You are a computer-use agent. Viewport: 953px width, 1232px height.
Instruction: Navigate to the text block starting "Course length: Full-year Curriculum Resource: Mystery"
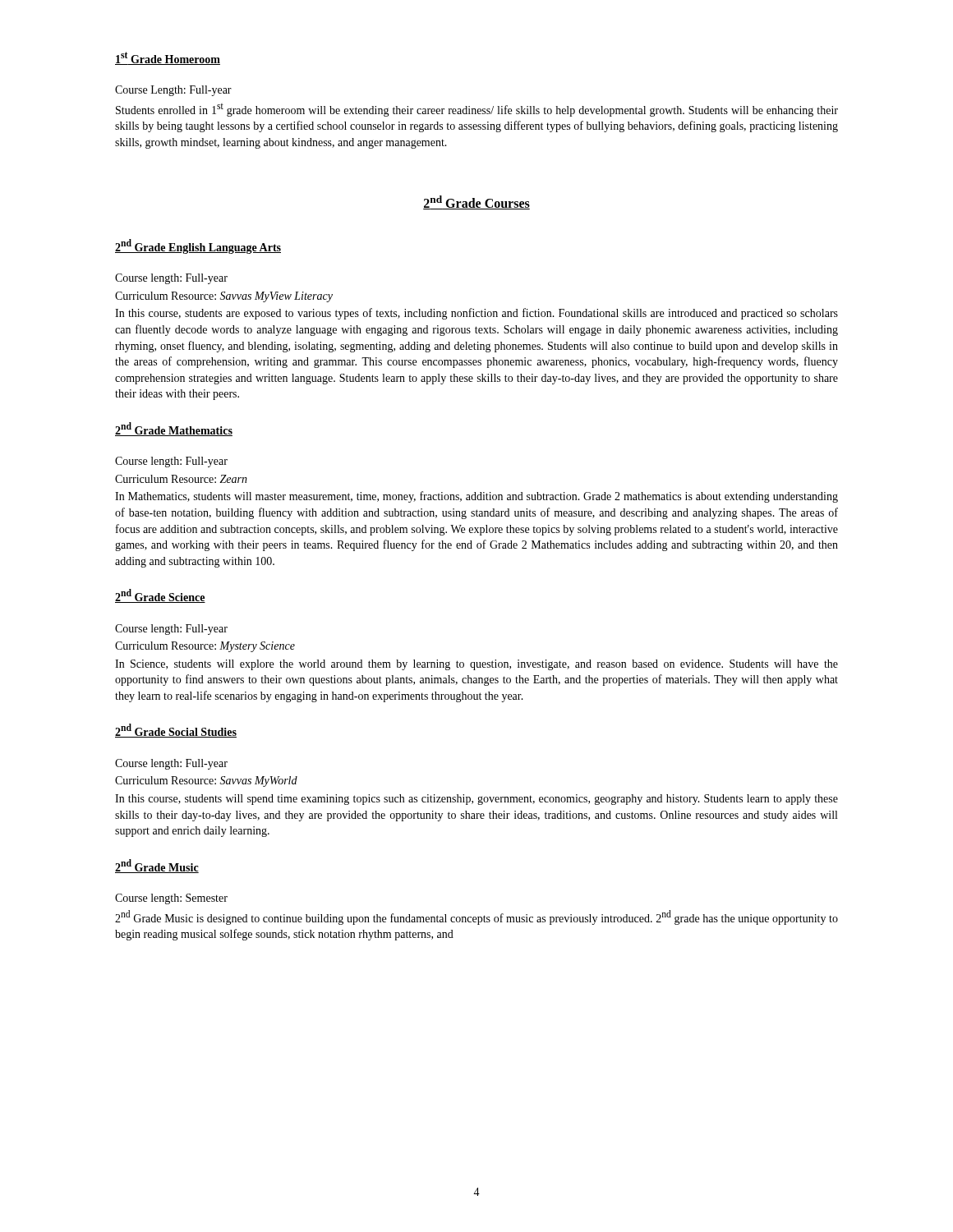click(x=476, y=663)
